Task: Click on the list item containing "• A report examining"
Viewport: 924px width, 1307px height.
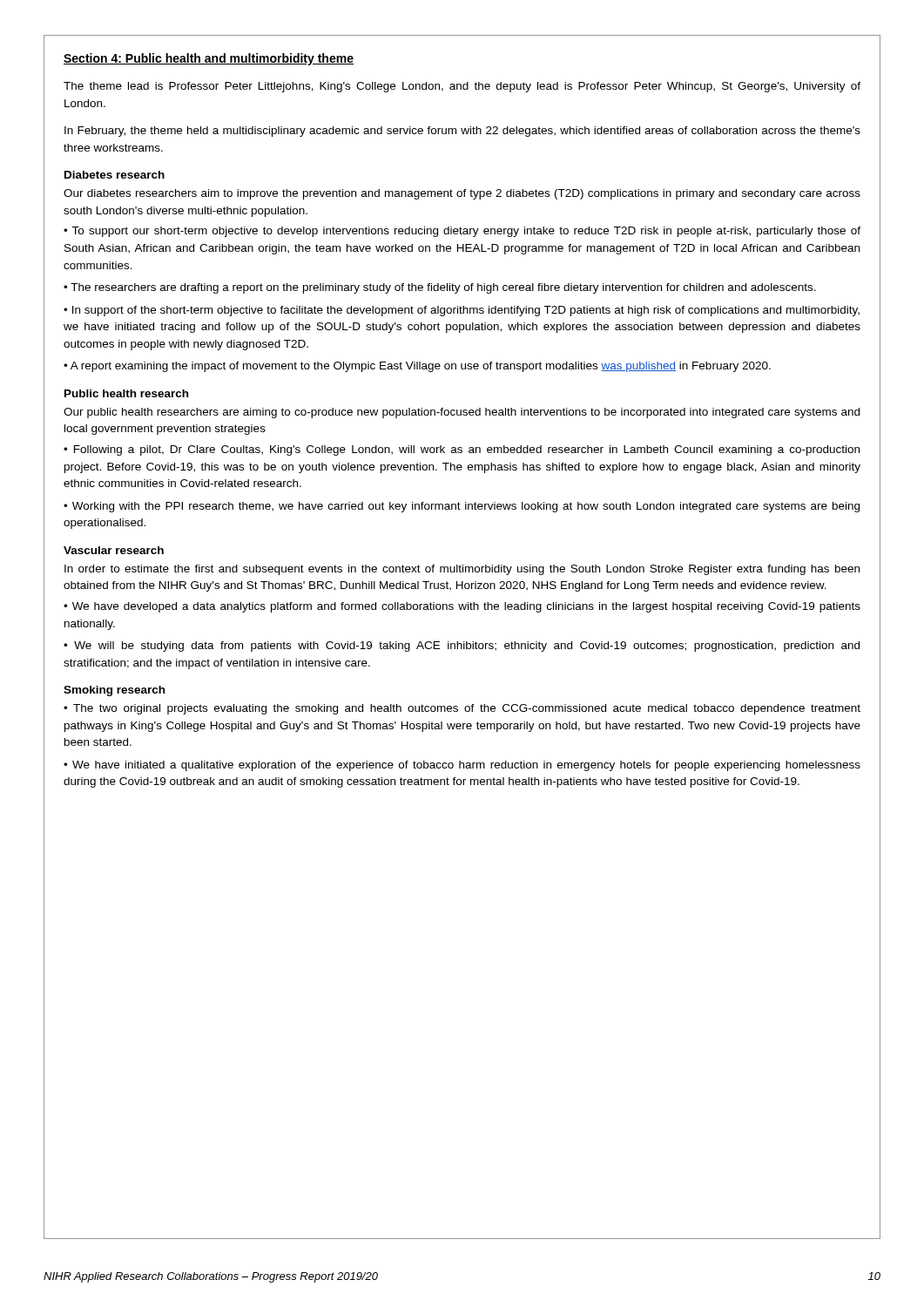Action: (x=462, y=366)
